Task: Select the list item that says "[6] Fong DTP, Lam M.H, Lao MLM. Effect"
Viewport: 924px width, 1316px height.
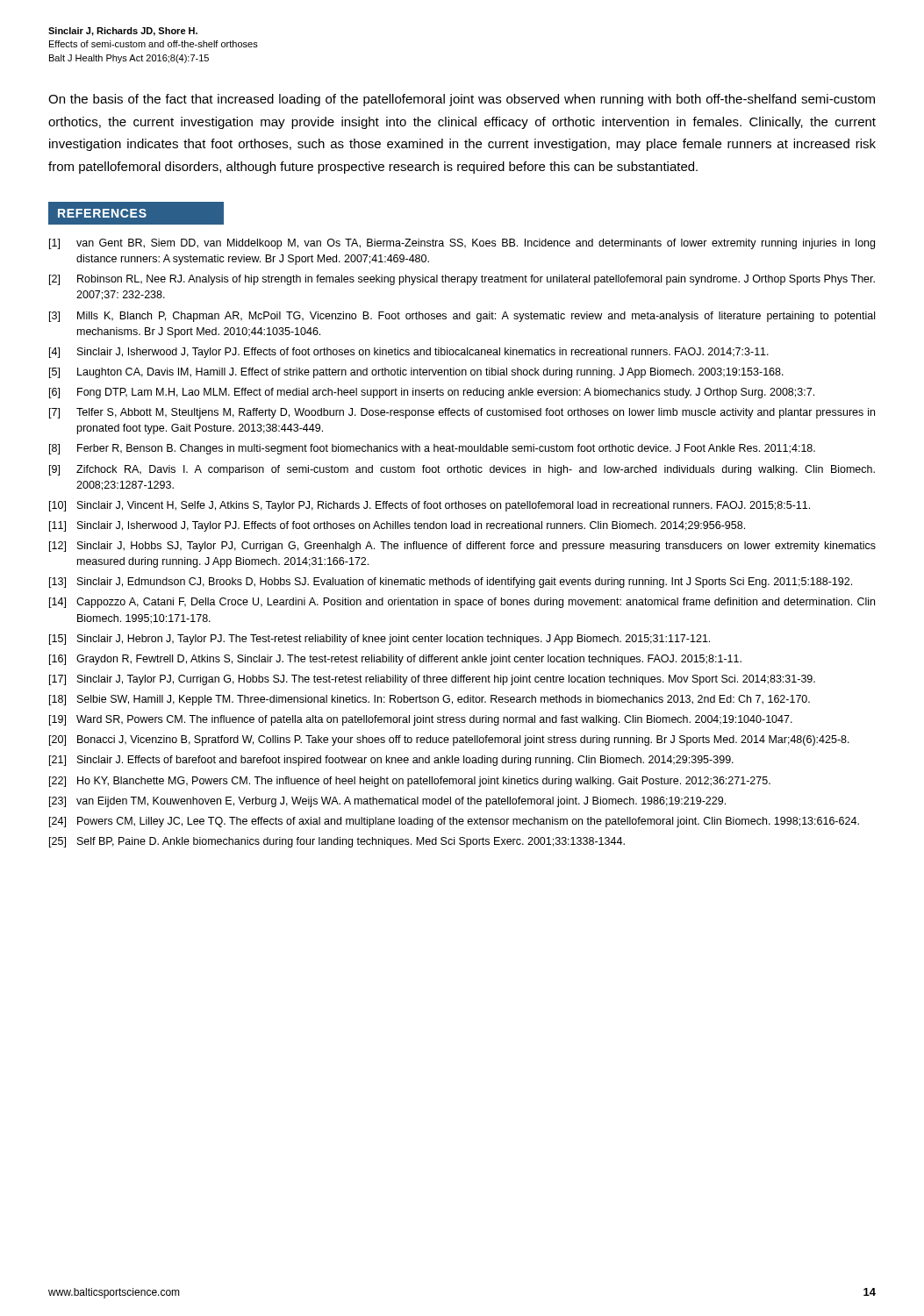Action: (462, 392)
